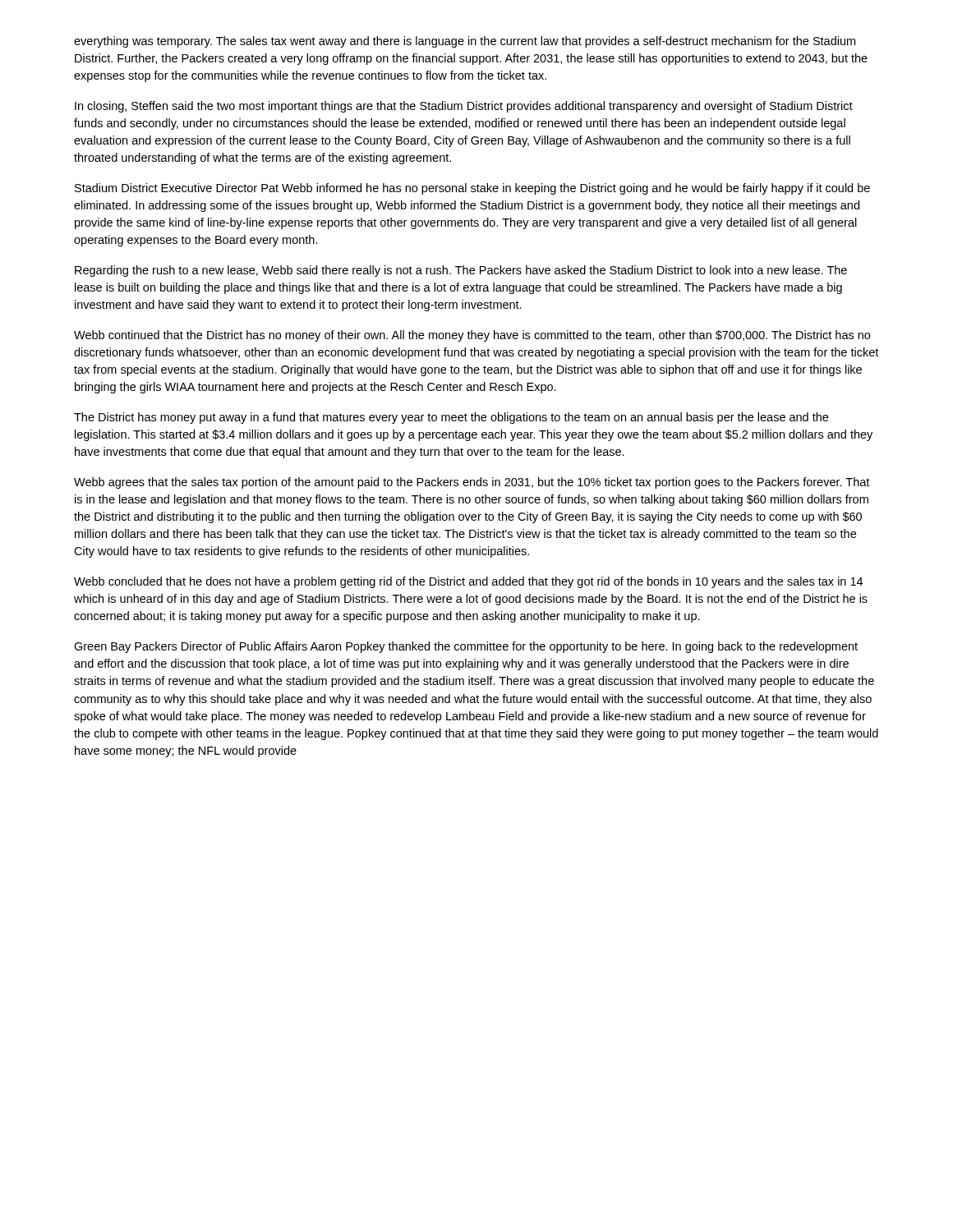Image resolution: width=953 pixels, height=1232 pixels.
Task: Point to the block starting "Regarding the rush to a new lease,"
Action: coord(461,288)
